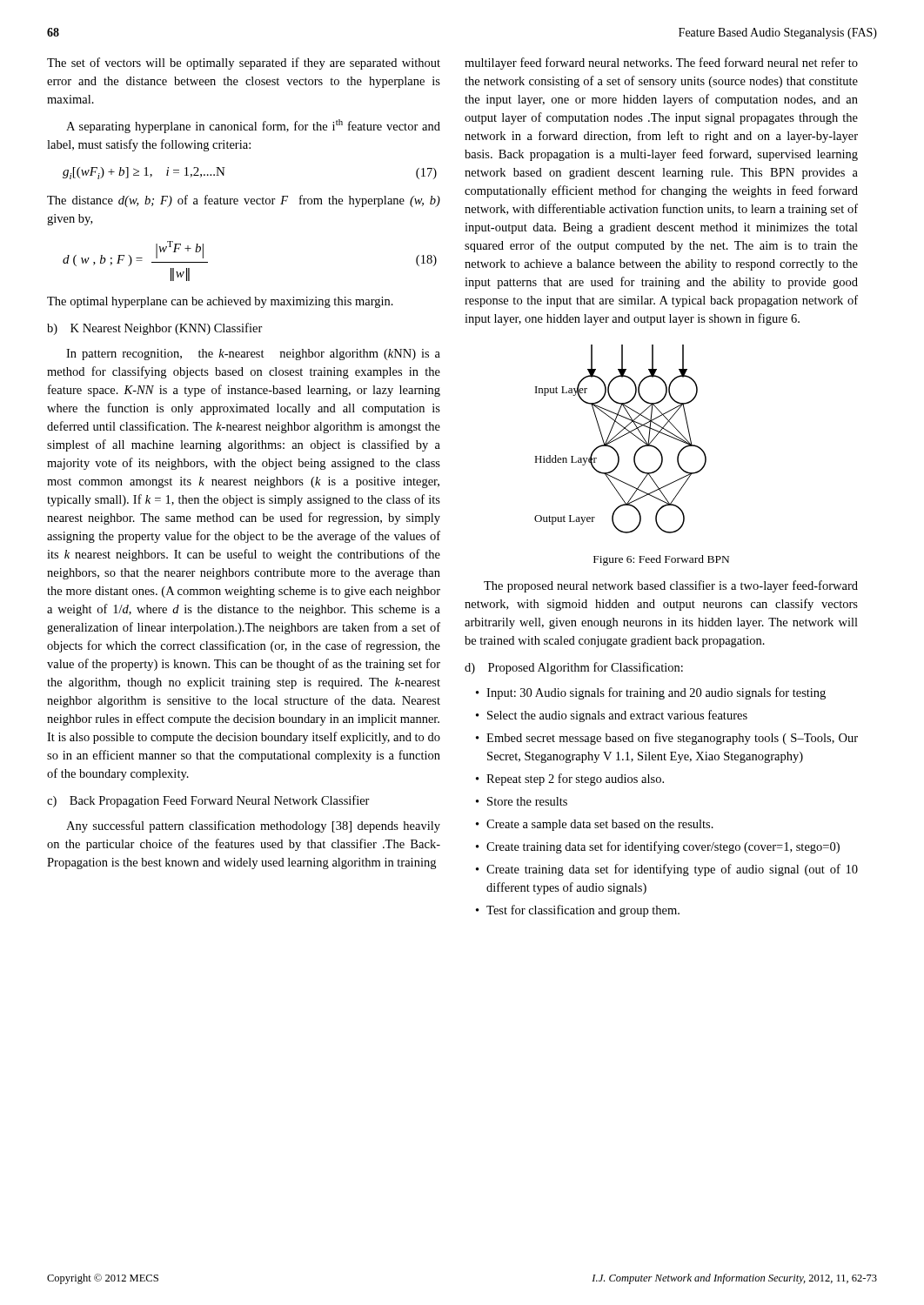
Task: Click on the text block that reads "Any successful pattern classification methodology [38] depends heavily"
Action: (244, 844)
